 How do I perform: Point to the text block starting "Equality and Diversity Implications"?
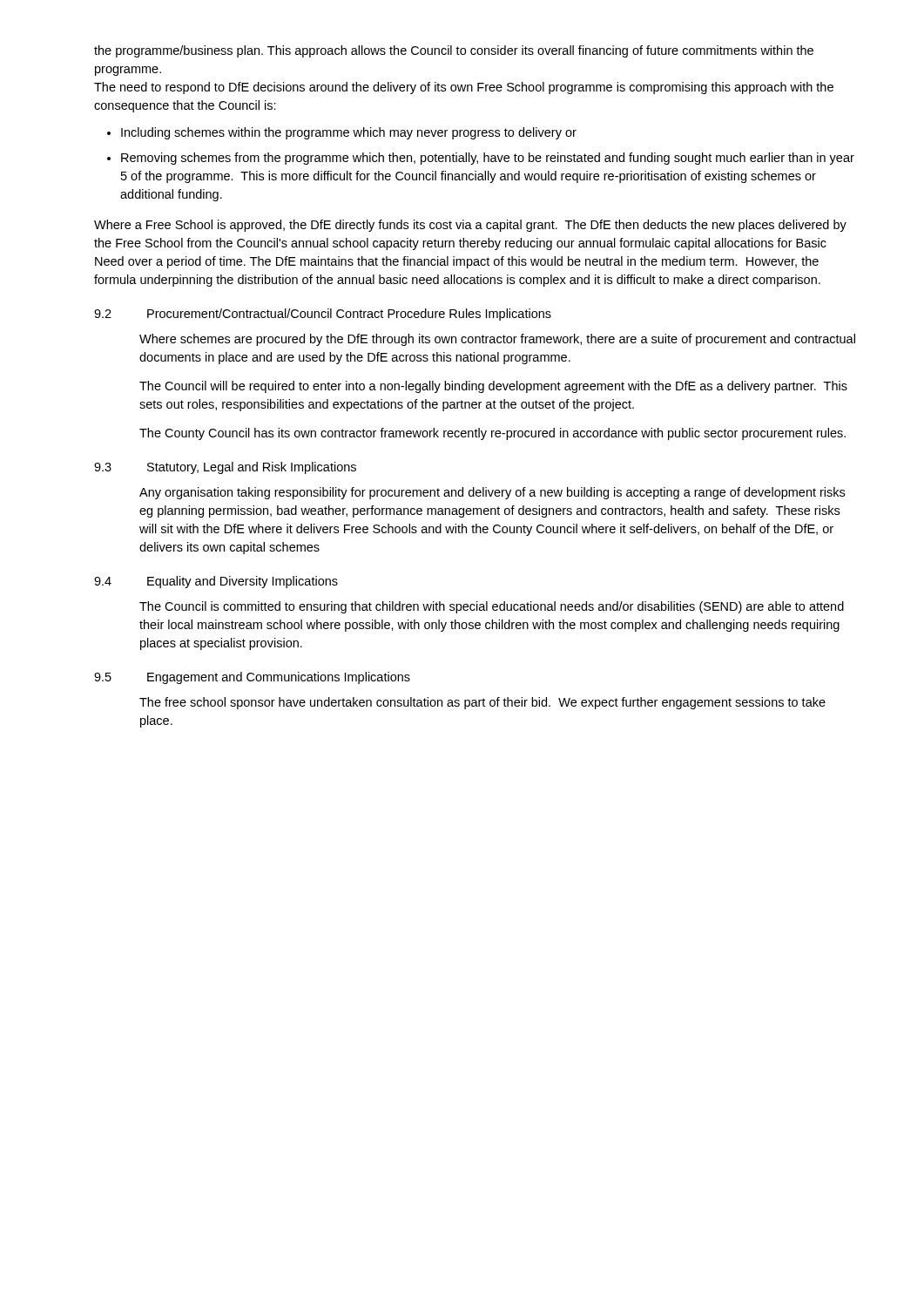242,581
